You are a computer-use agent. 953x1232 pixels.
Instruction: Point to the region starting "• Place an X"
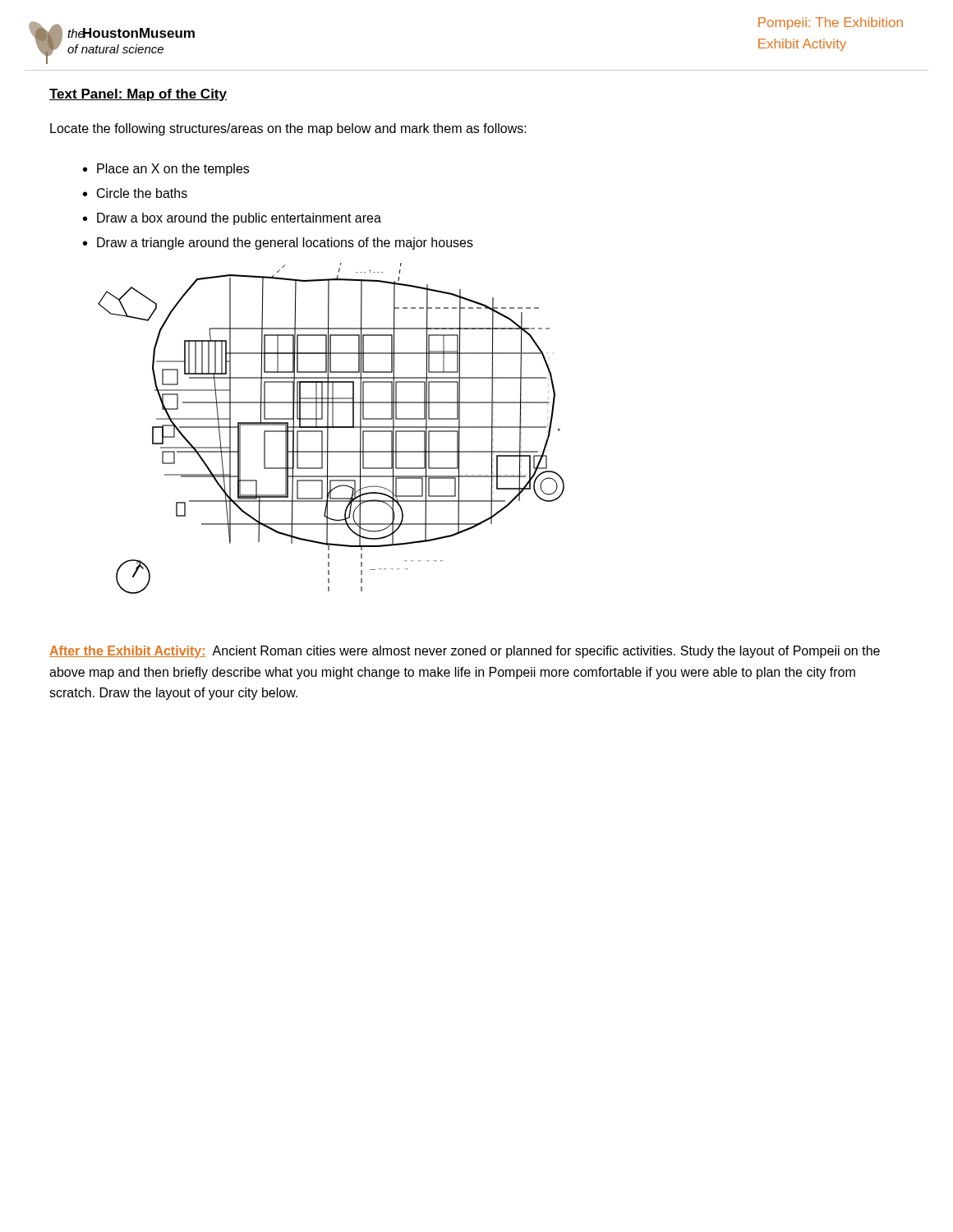point(166,169)
